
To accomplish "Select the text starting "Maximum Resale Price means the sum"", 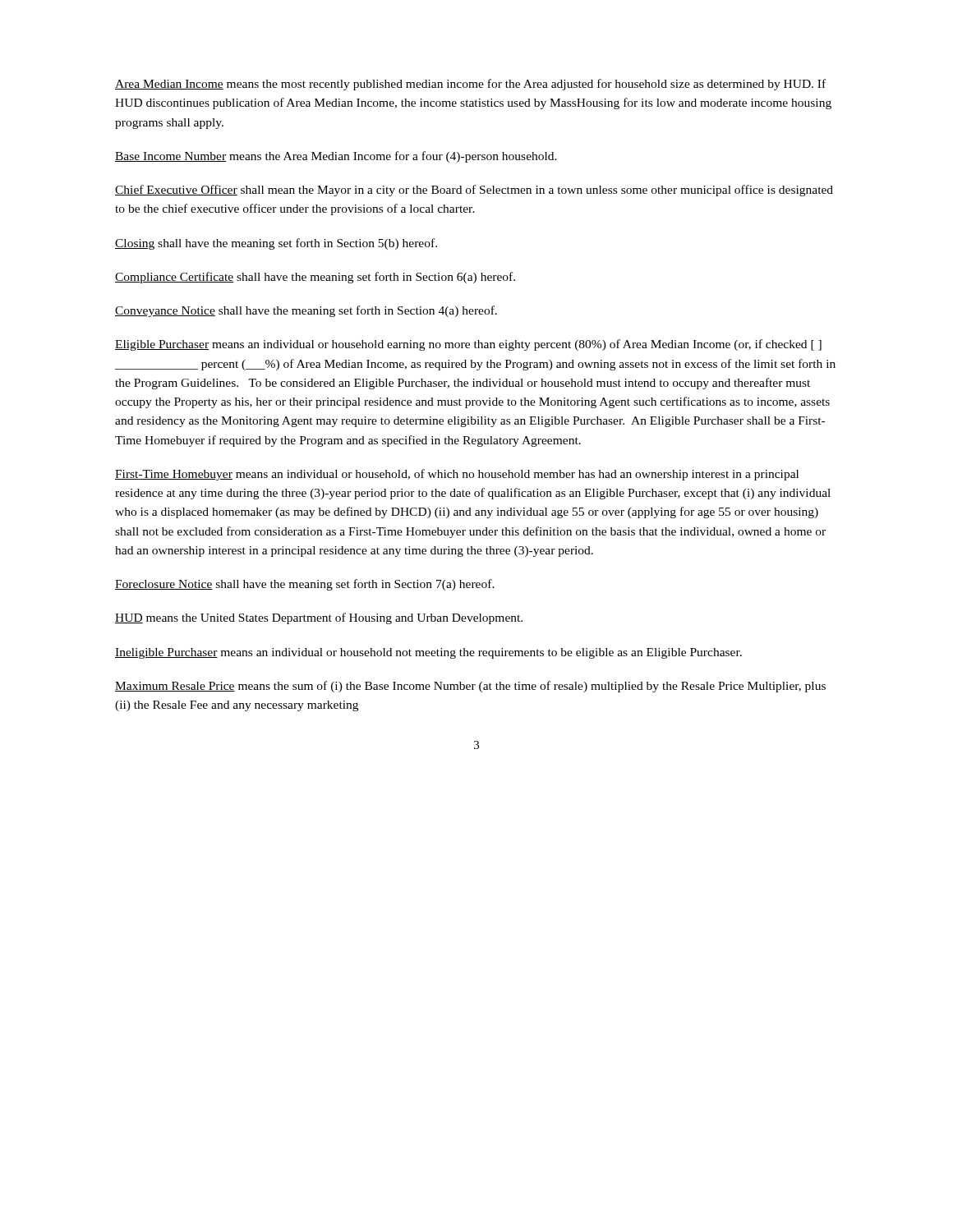I will point(471,695).
